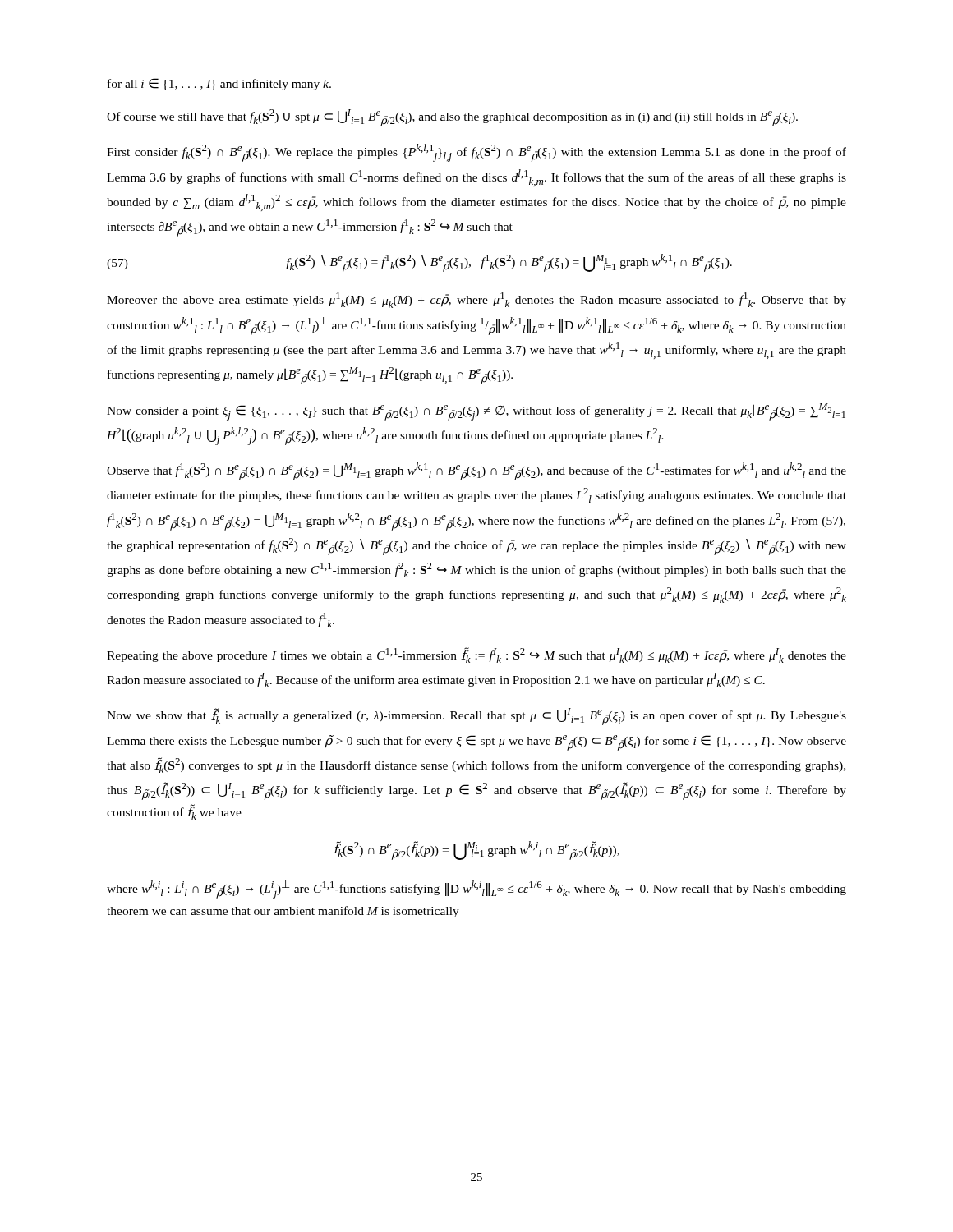Click the passage that begins "for all i ∈ {1,"
This screenshot has width=953, height=1232.
point(219,83)
